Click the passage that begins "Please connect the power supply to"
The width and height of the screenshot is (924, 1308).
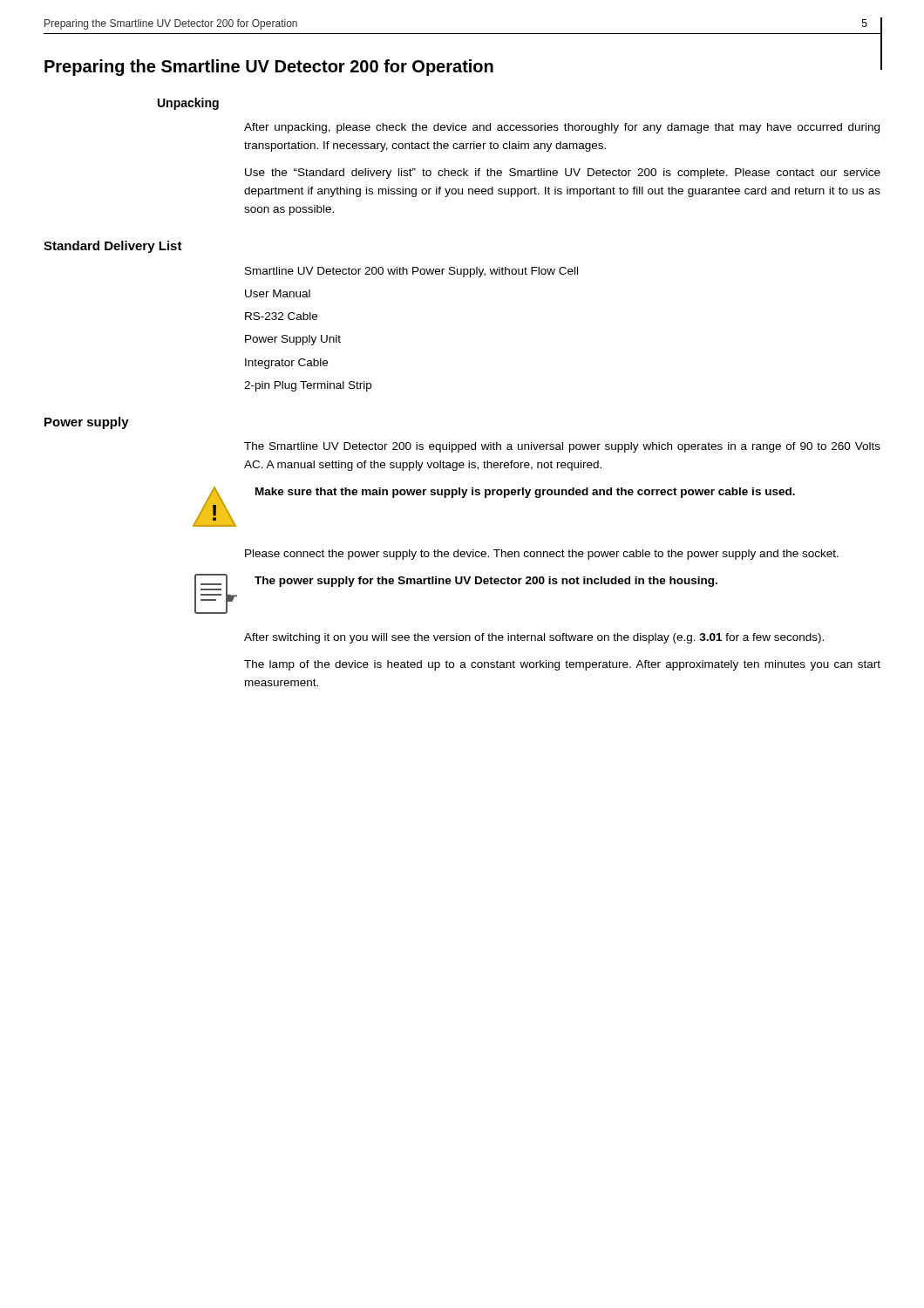tap(542, 553)
